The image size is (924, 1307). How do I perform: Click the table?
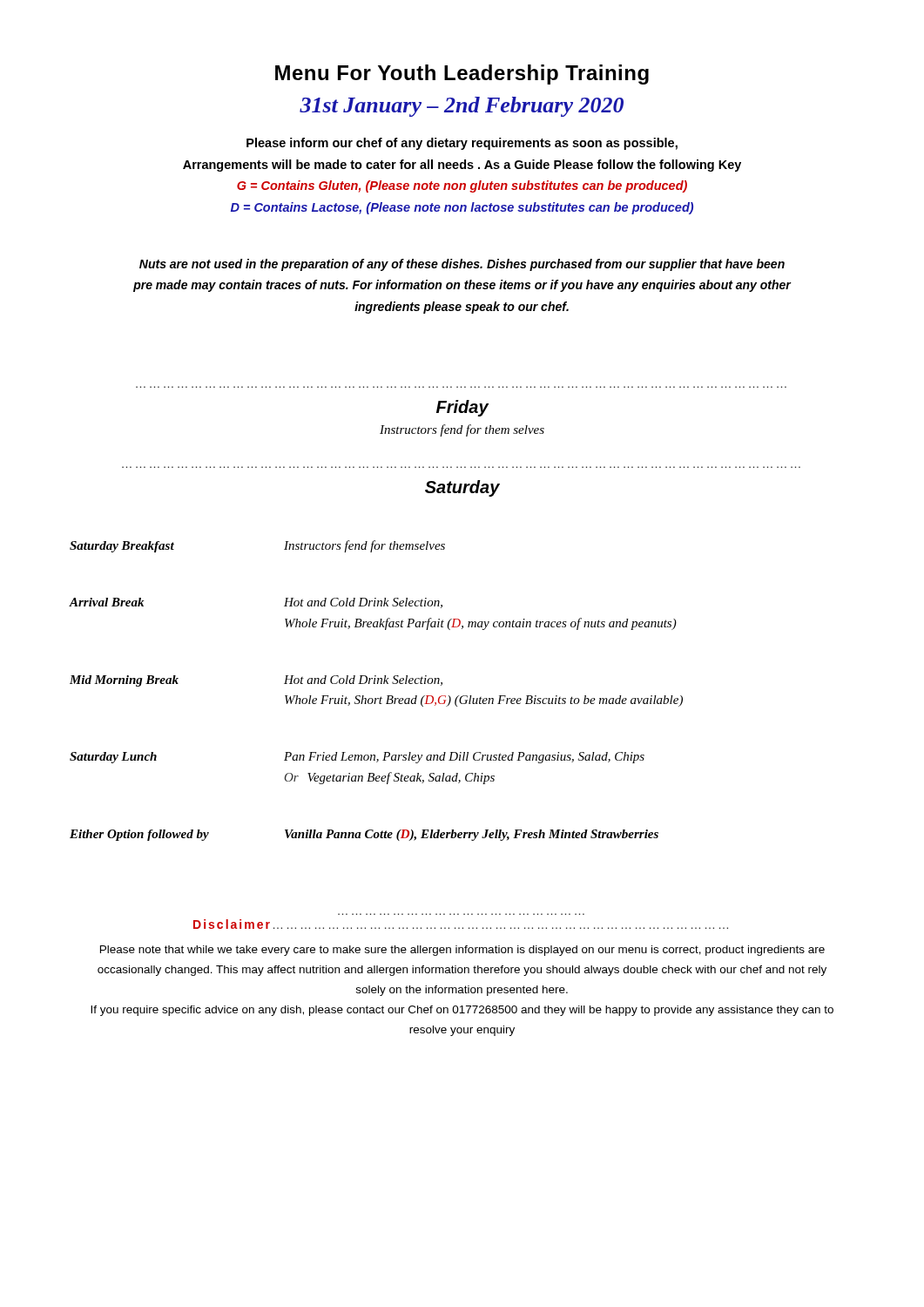click(462, 692)
